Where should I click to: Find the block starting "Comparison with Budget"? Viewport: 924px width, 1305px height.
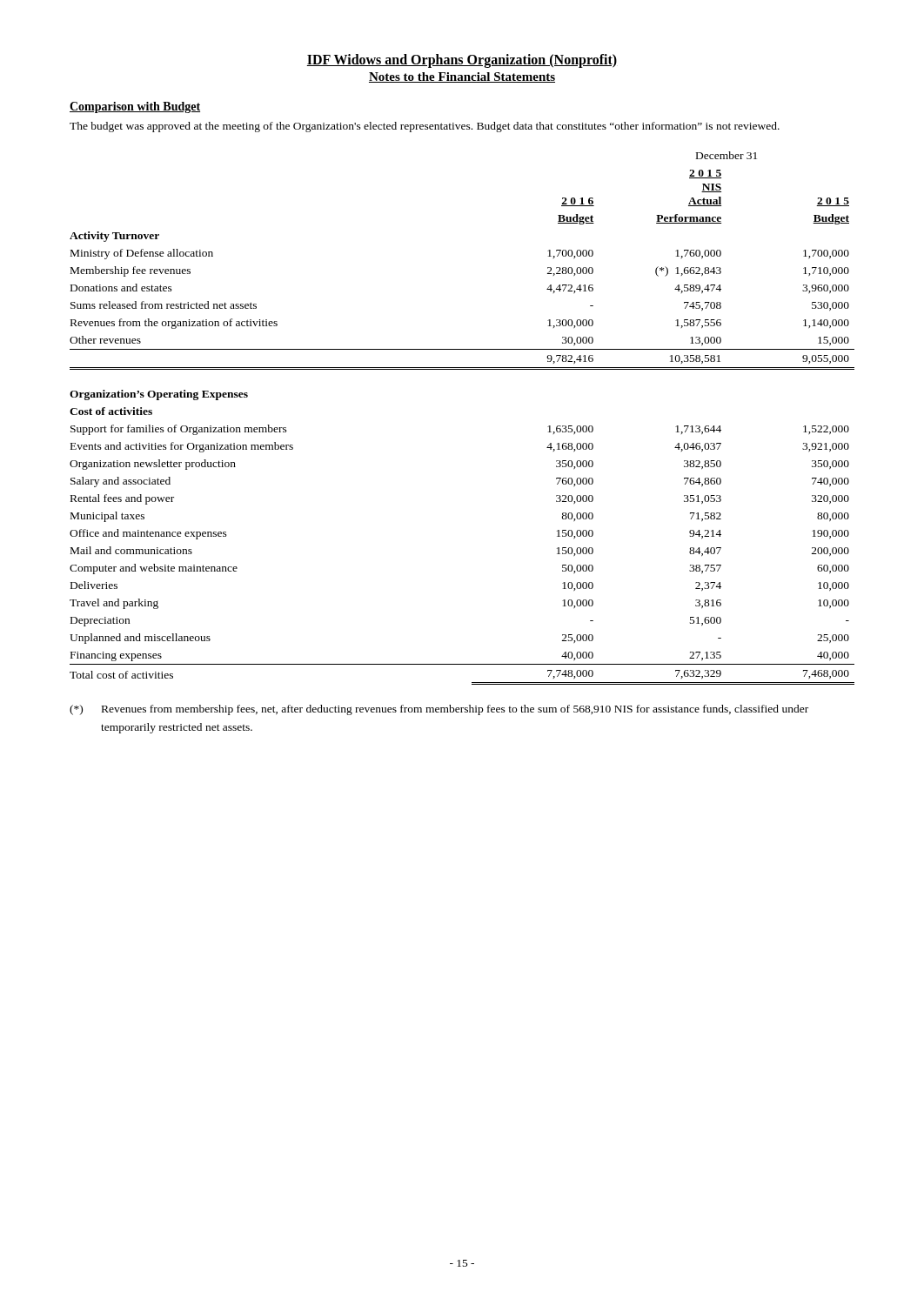pyautogui.click(x=135, y=107)
